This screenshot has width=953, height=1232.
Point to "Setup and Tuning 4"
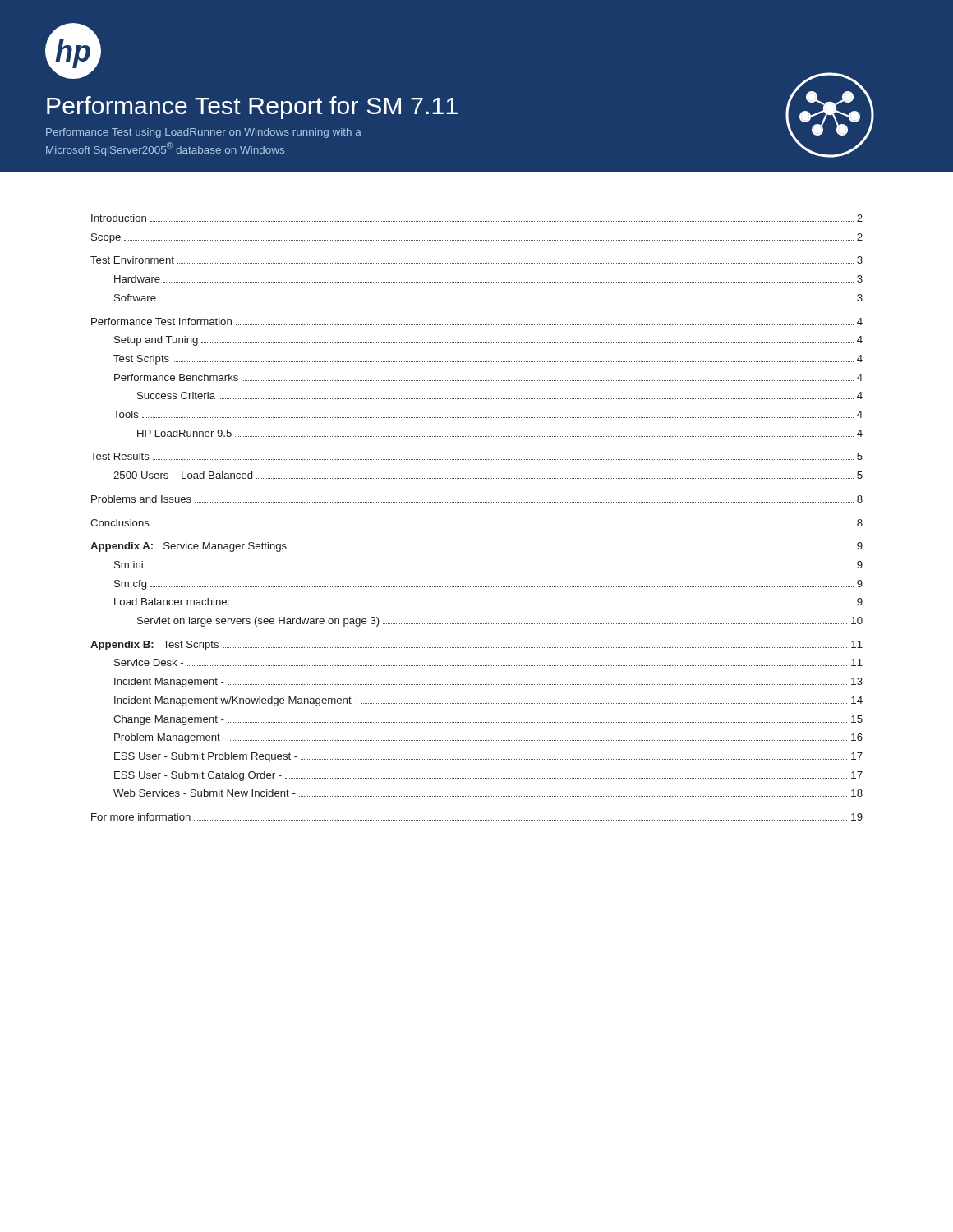pyautogui.click(x=488, y=340)
